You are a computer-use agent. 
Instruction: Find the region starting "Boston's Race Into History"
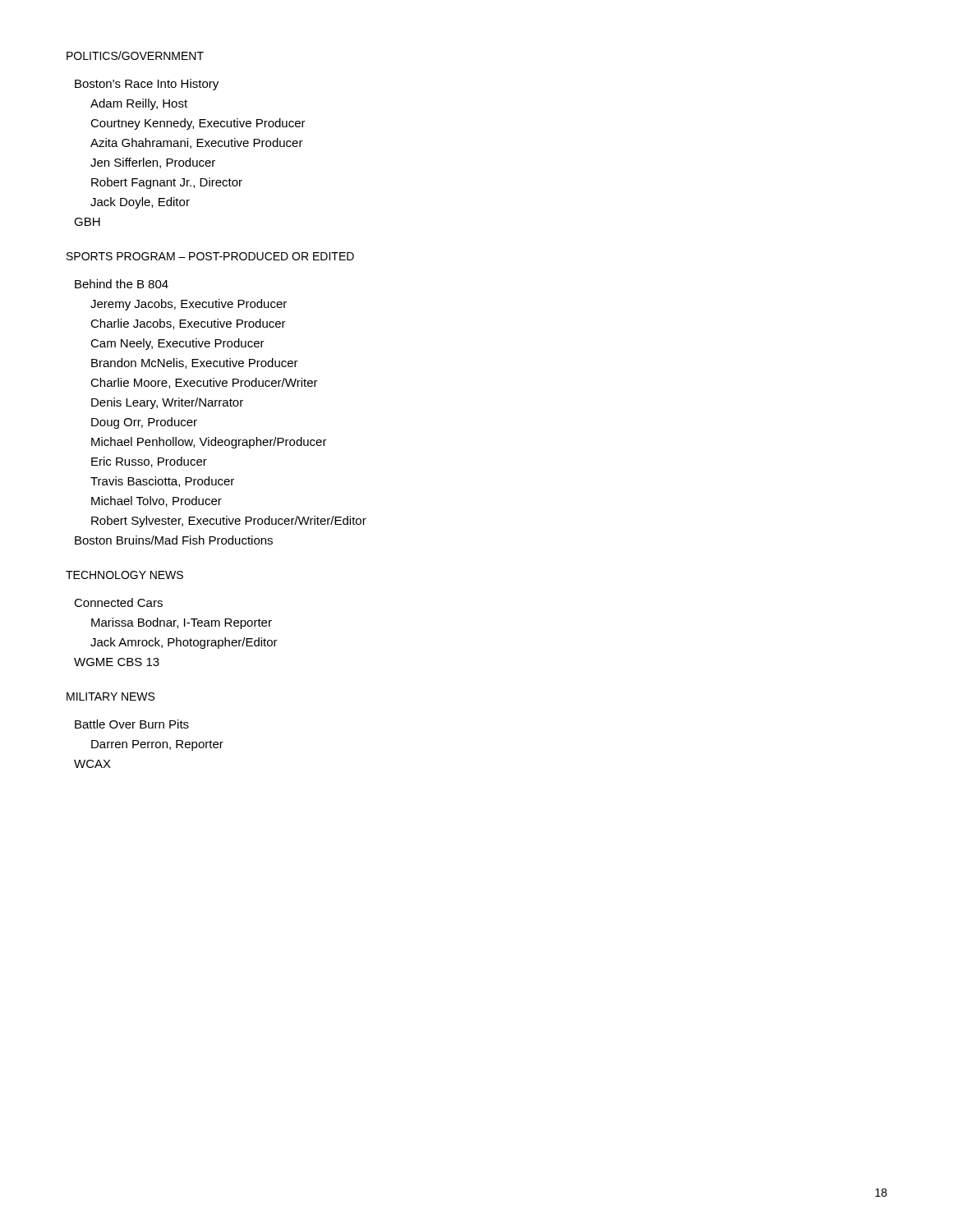click(190, 152)
